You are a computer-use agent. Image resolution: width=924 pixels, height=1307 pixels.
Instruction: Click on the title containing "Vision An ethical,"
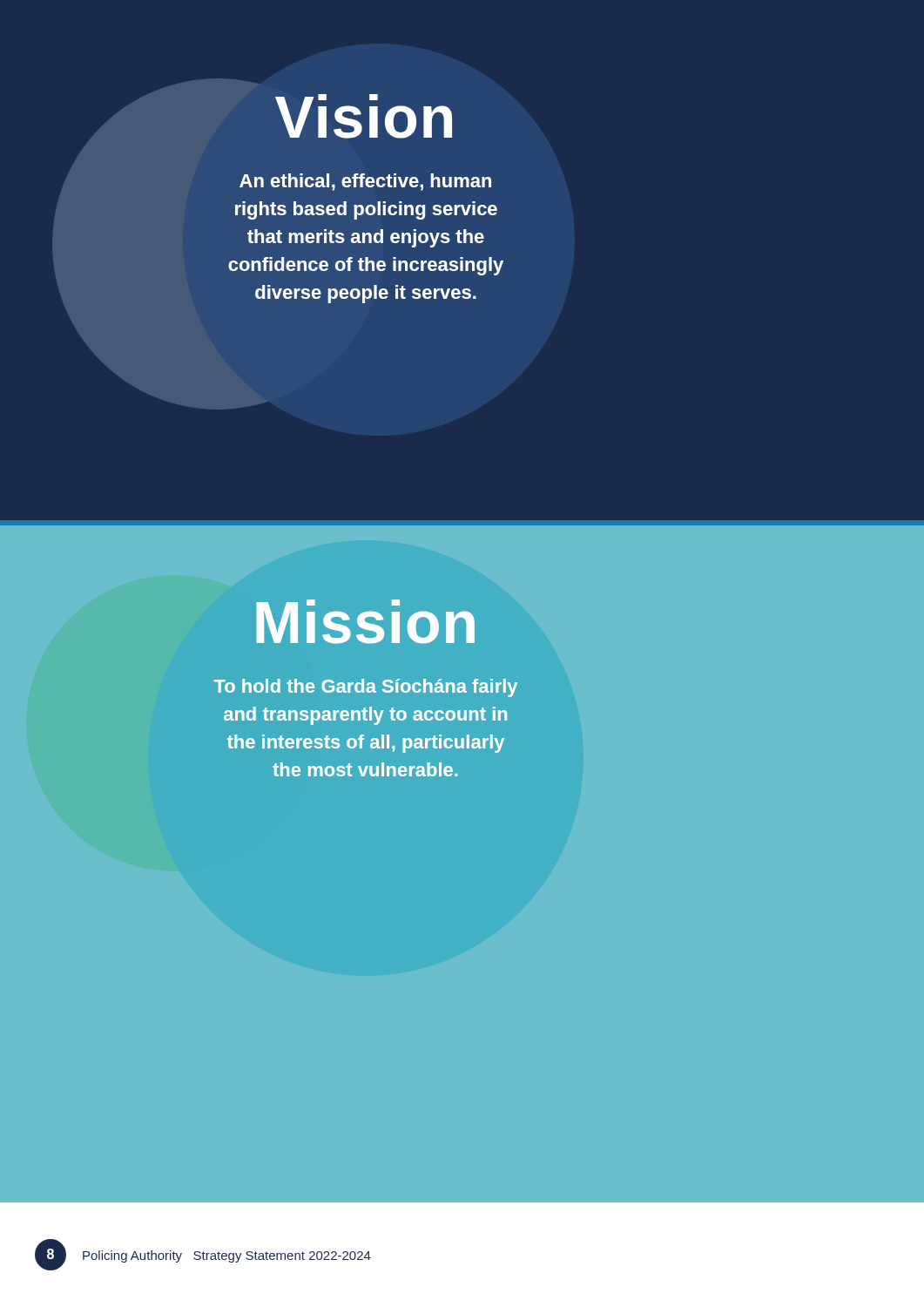(x=366, y=197)
